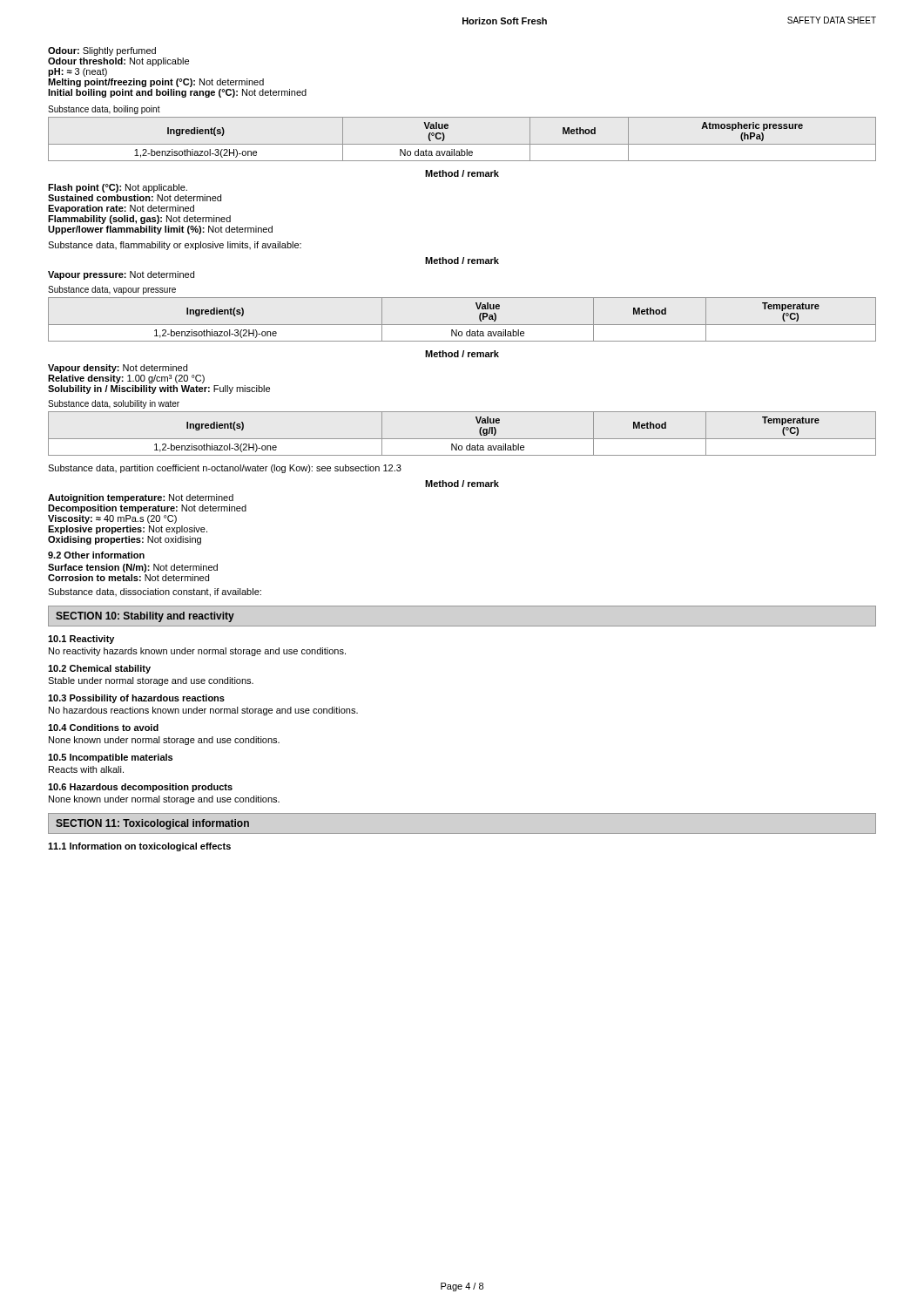Viewport: 924px width, 1307px height.
Task: Locate the section header with the text "10.1 Reactivity"
Action: [81, 639]
